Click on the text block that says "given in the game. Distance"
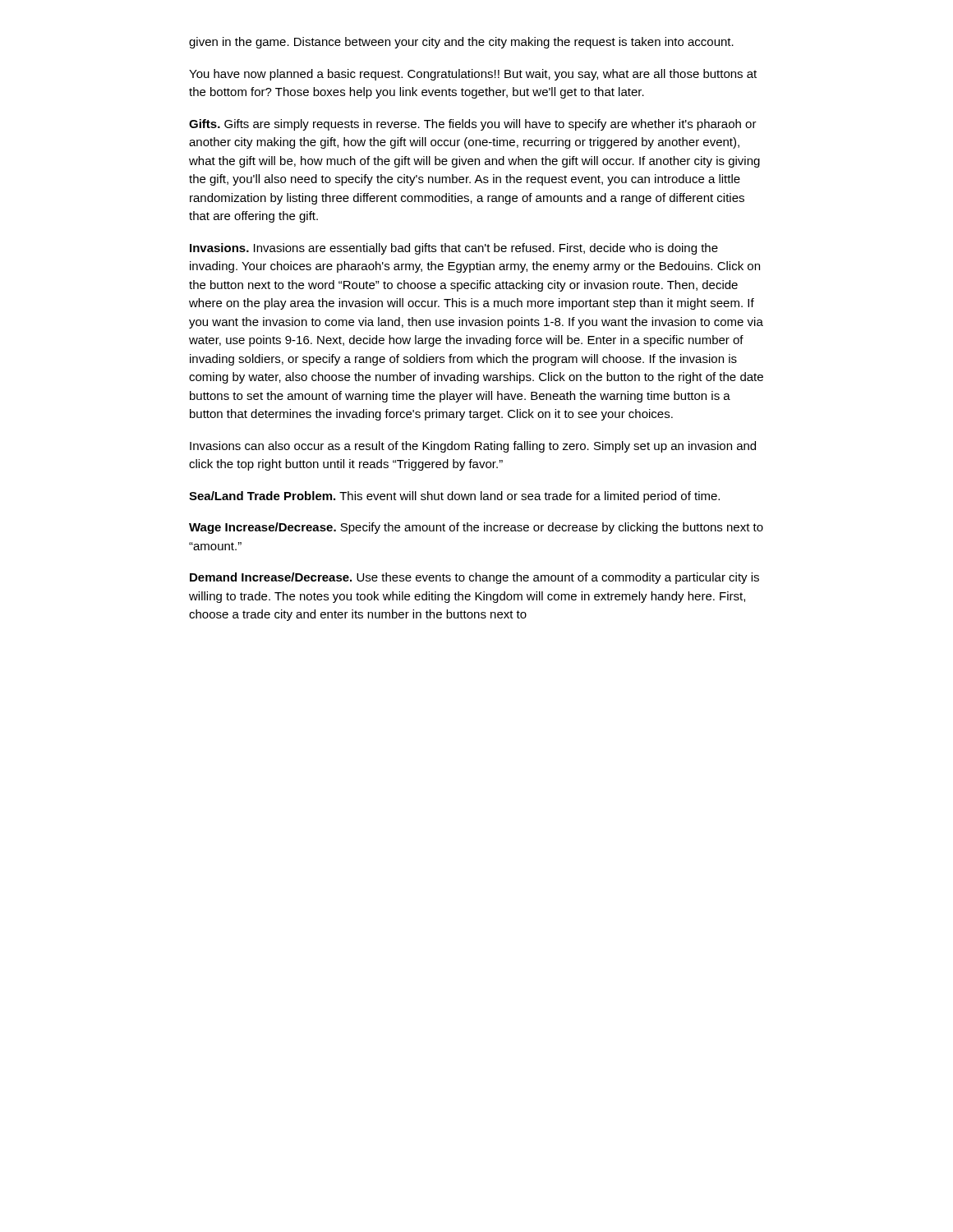The width and height of the screenshot is (953, 1232). [462, 41]
